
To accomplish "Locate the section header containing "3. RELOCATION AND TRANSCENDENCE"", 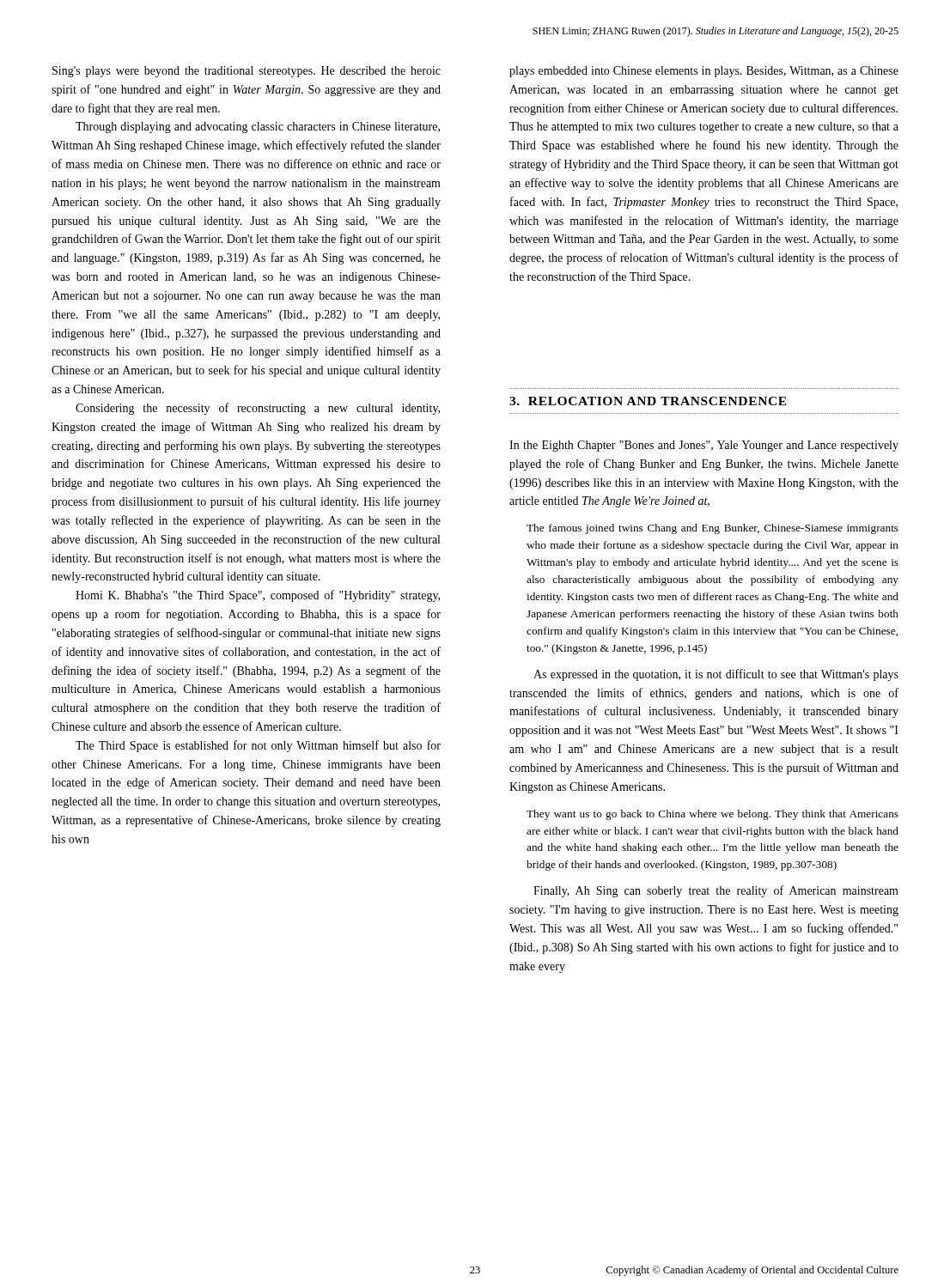I will (704, 401).
